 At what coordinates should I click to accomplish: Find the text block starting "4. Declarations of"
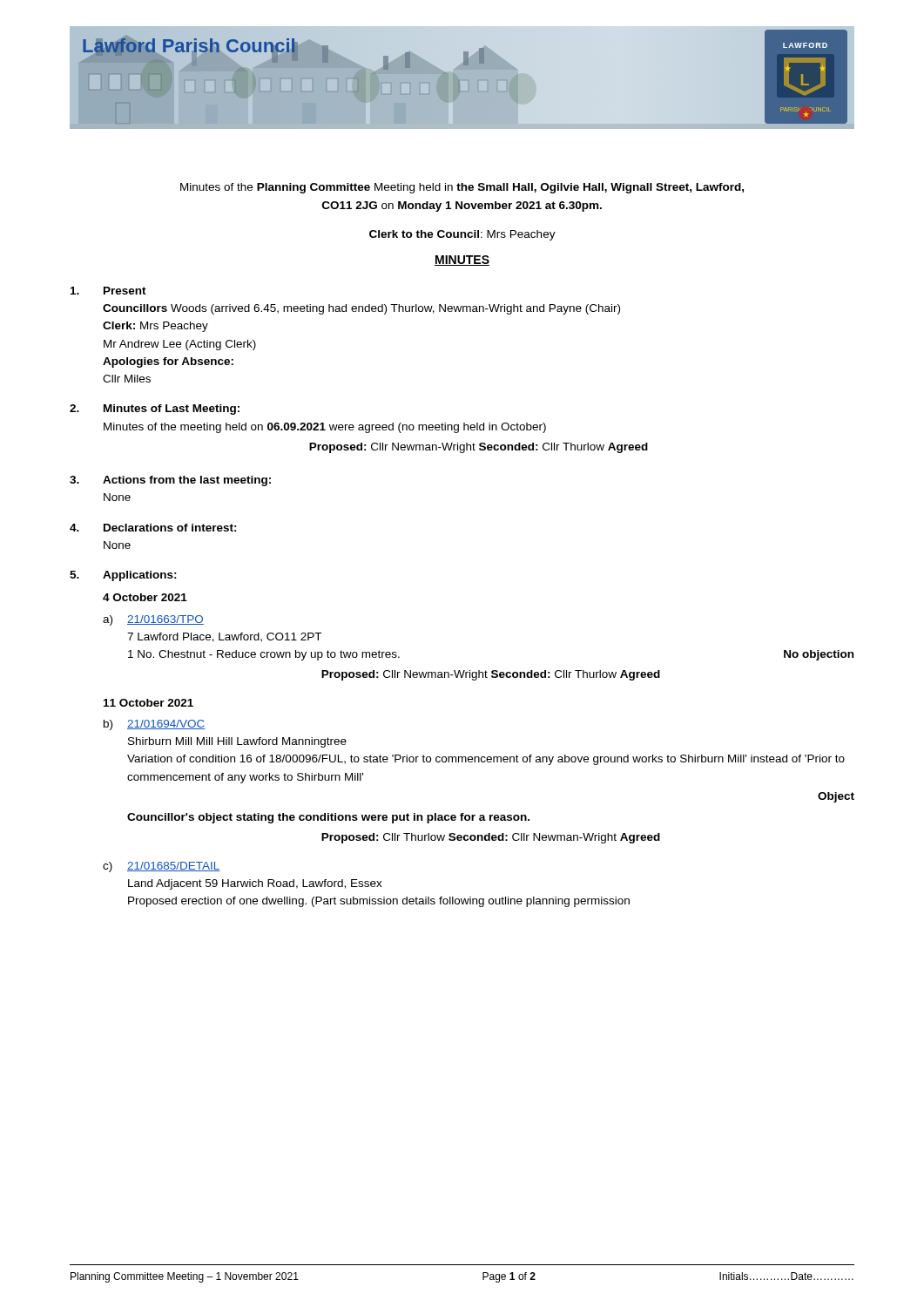153,528
